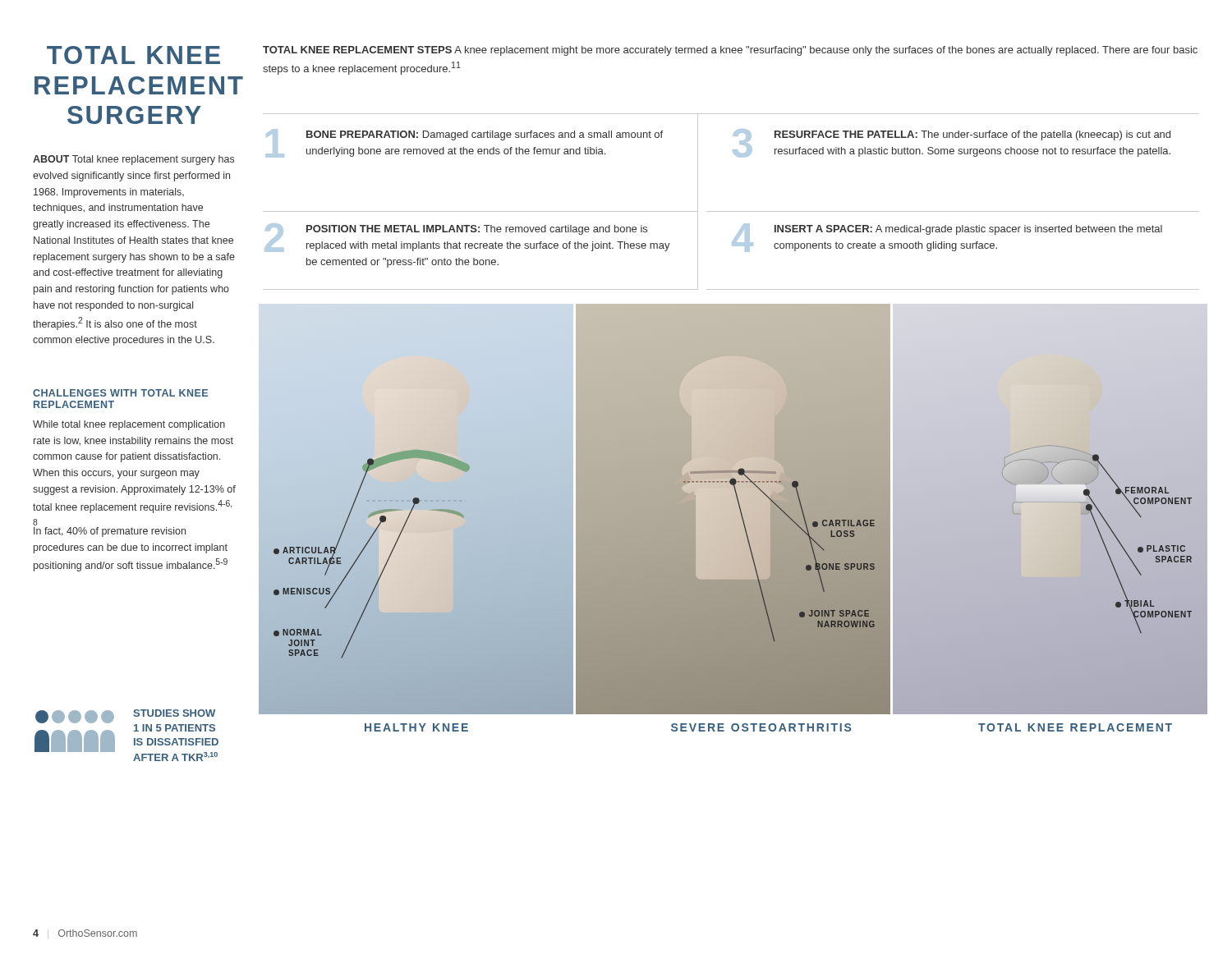This screenshot has height=954, width=1232.
Task: Find the illustration
Action: tap(733, 509)
